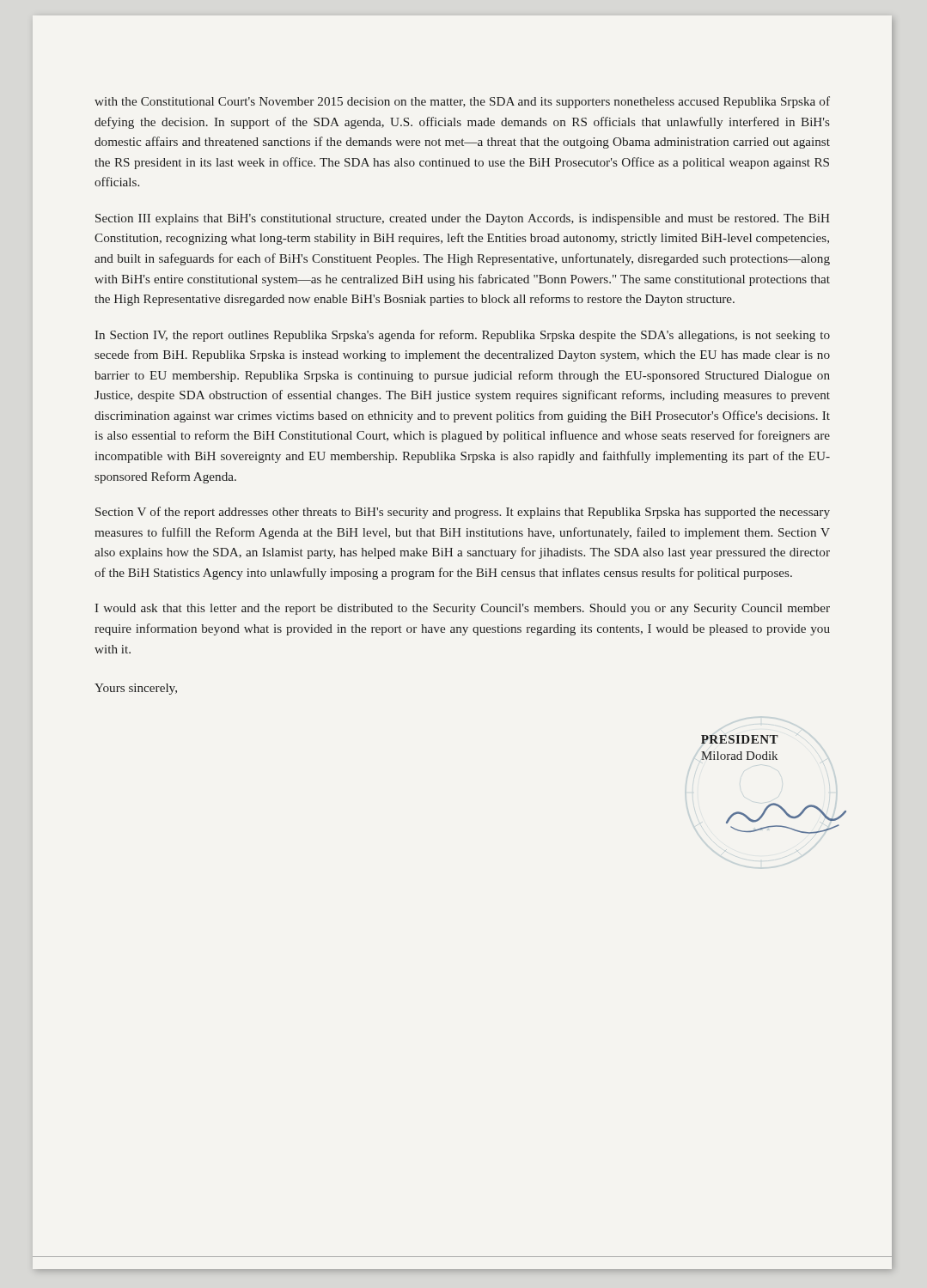927x1288 pixels.
Task: Select the text block with the text "I would ask that this letter and the"
Action: tap(462, 628)
